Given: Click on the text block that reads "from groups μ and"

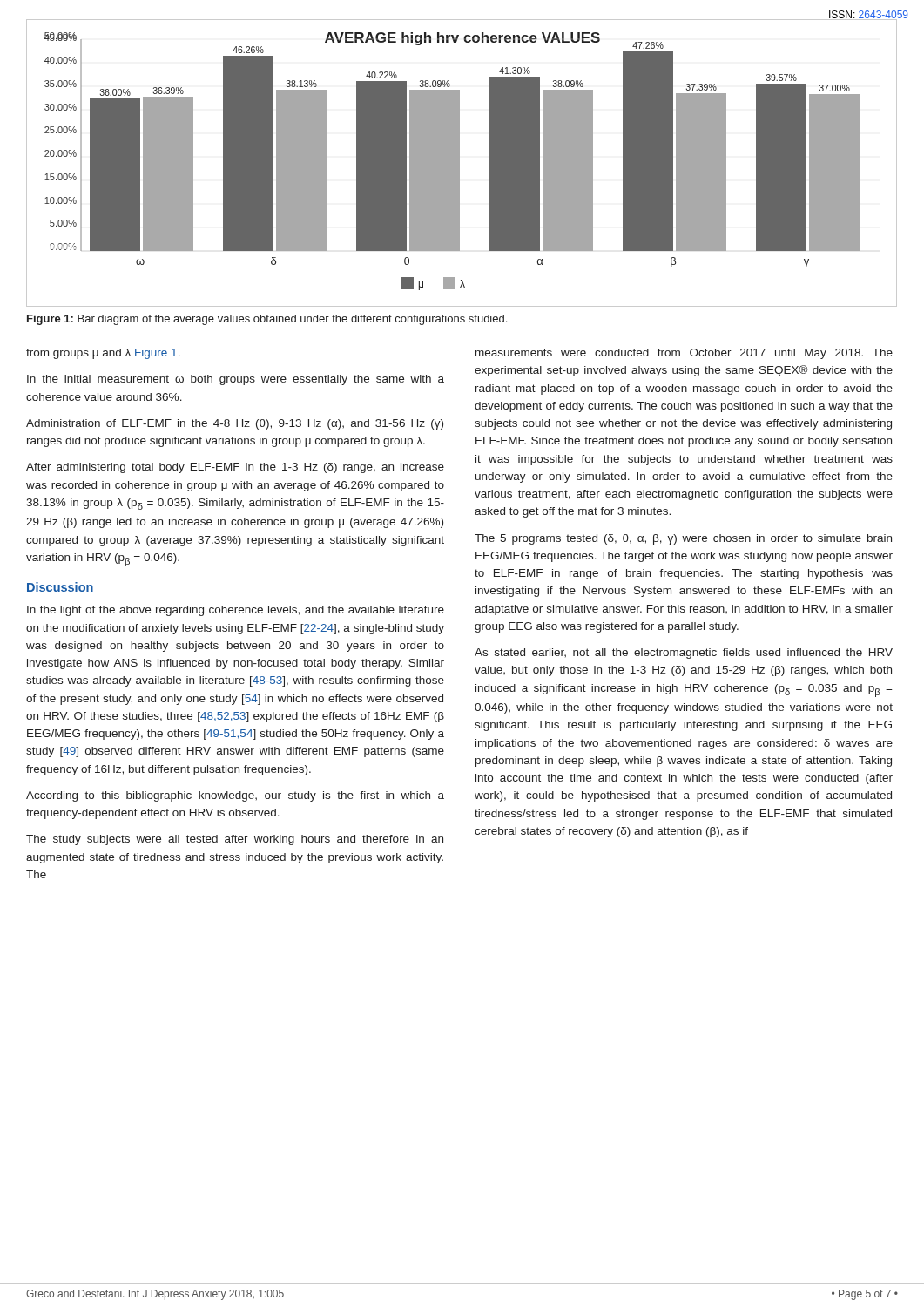Looking at the screenshot, I should click(x=103, y=354).
